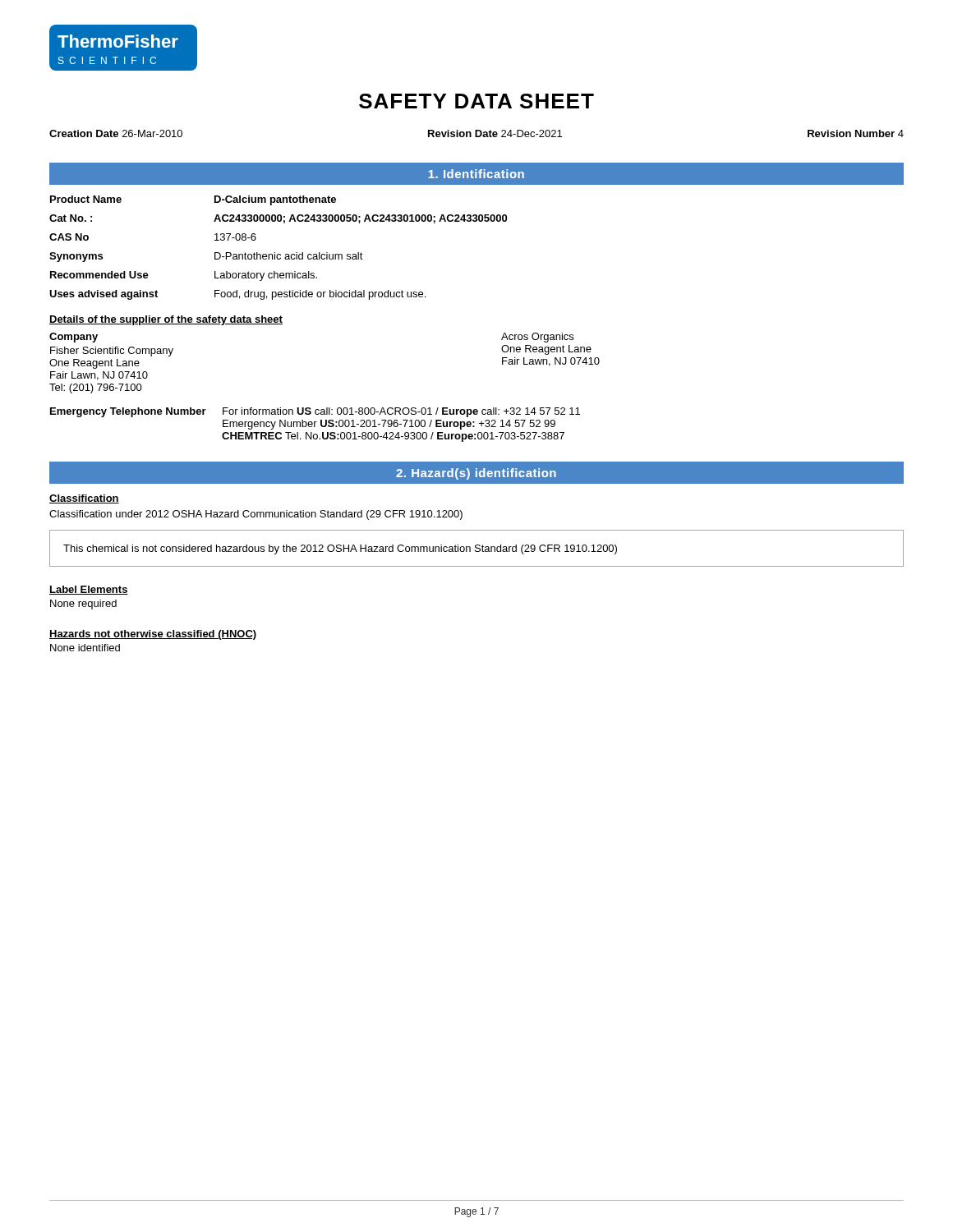The width and height of the screenshot is (953, 1232).
Task: Locate the section header with the text "2. Hazard(s) identification"
Action: coord(476,473)
